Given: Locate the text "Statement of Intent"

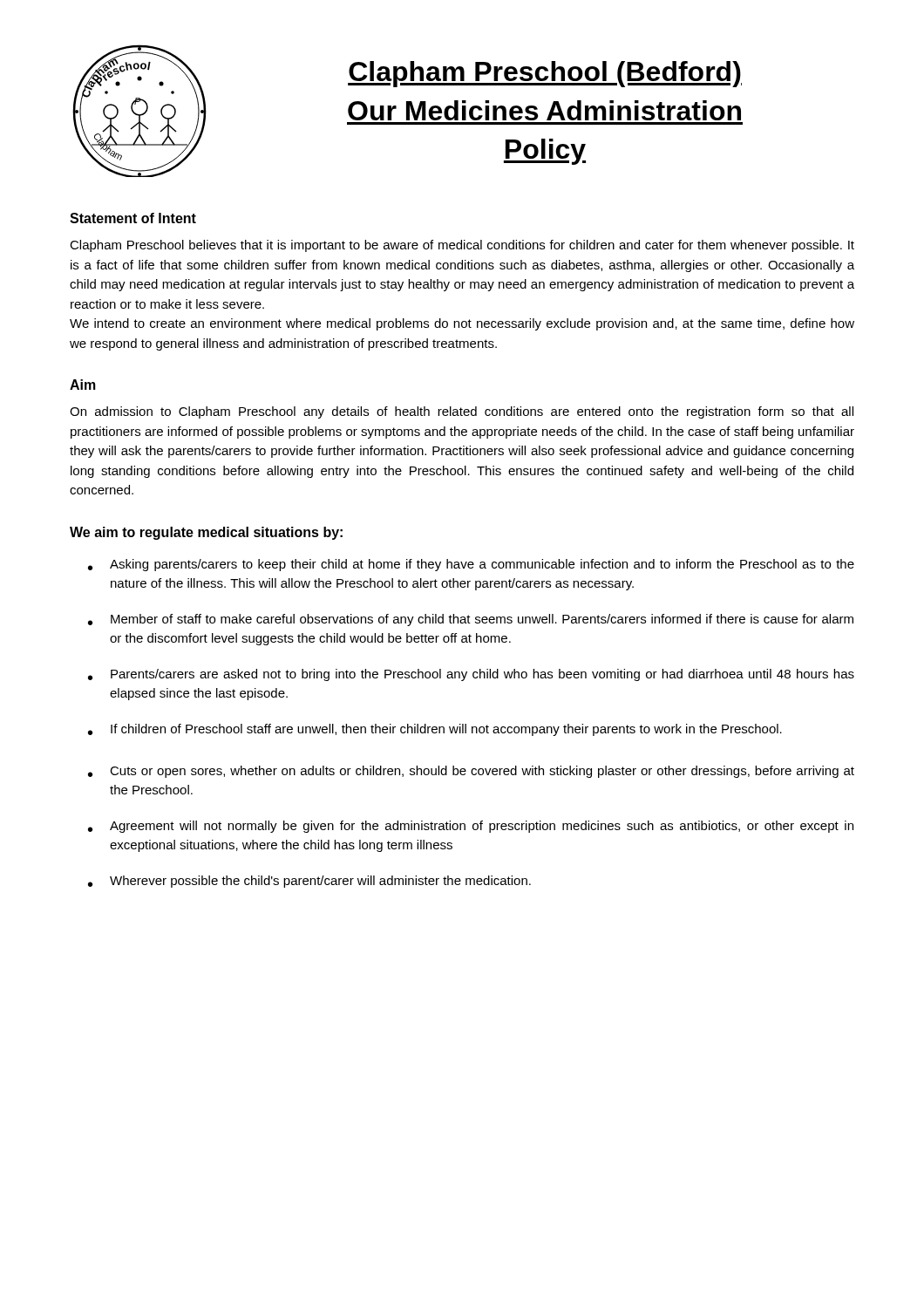Looking at the screenshot, I should pos(133,218).
